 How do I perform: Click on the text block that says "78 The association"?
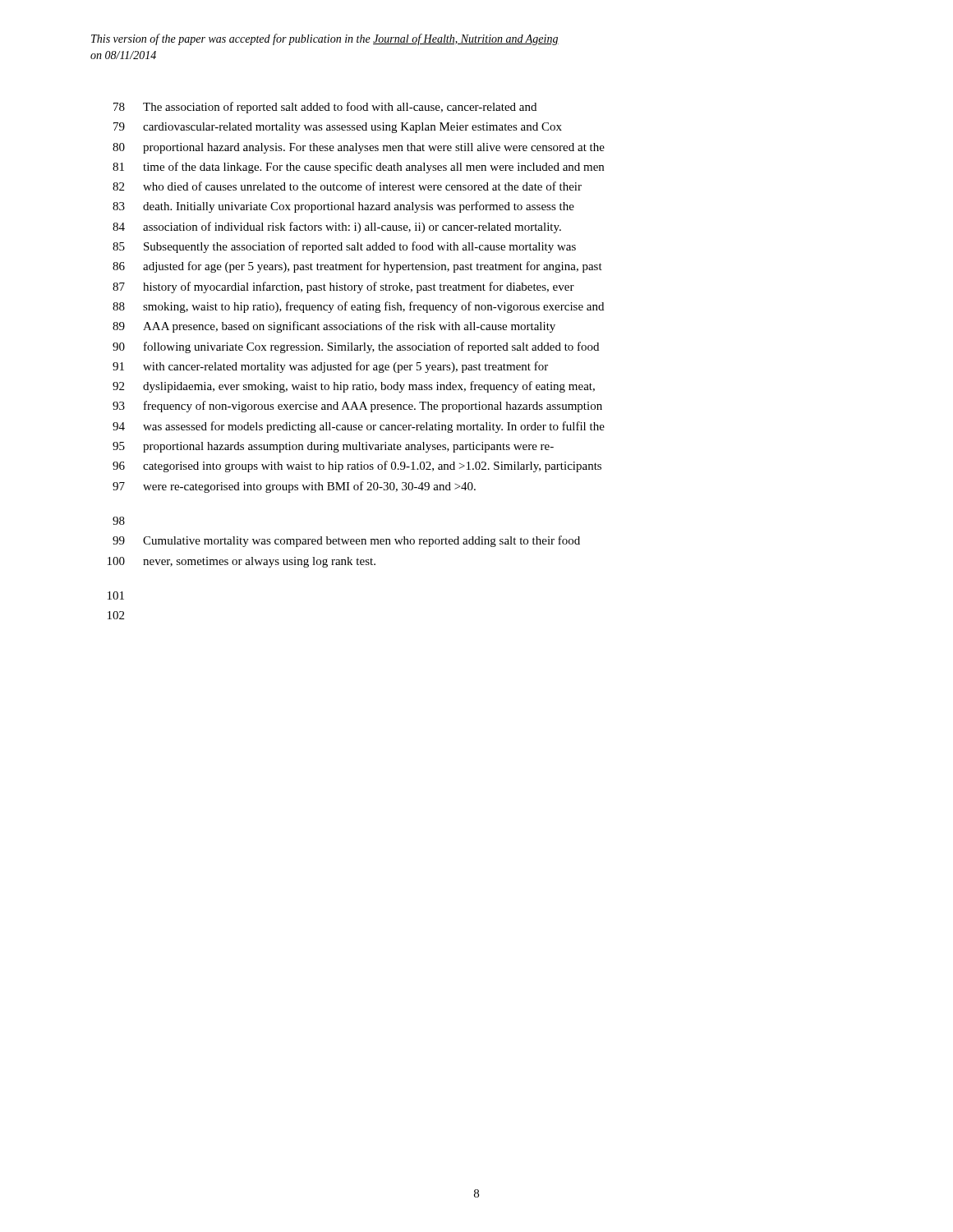(489, 107)
